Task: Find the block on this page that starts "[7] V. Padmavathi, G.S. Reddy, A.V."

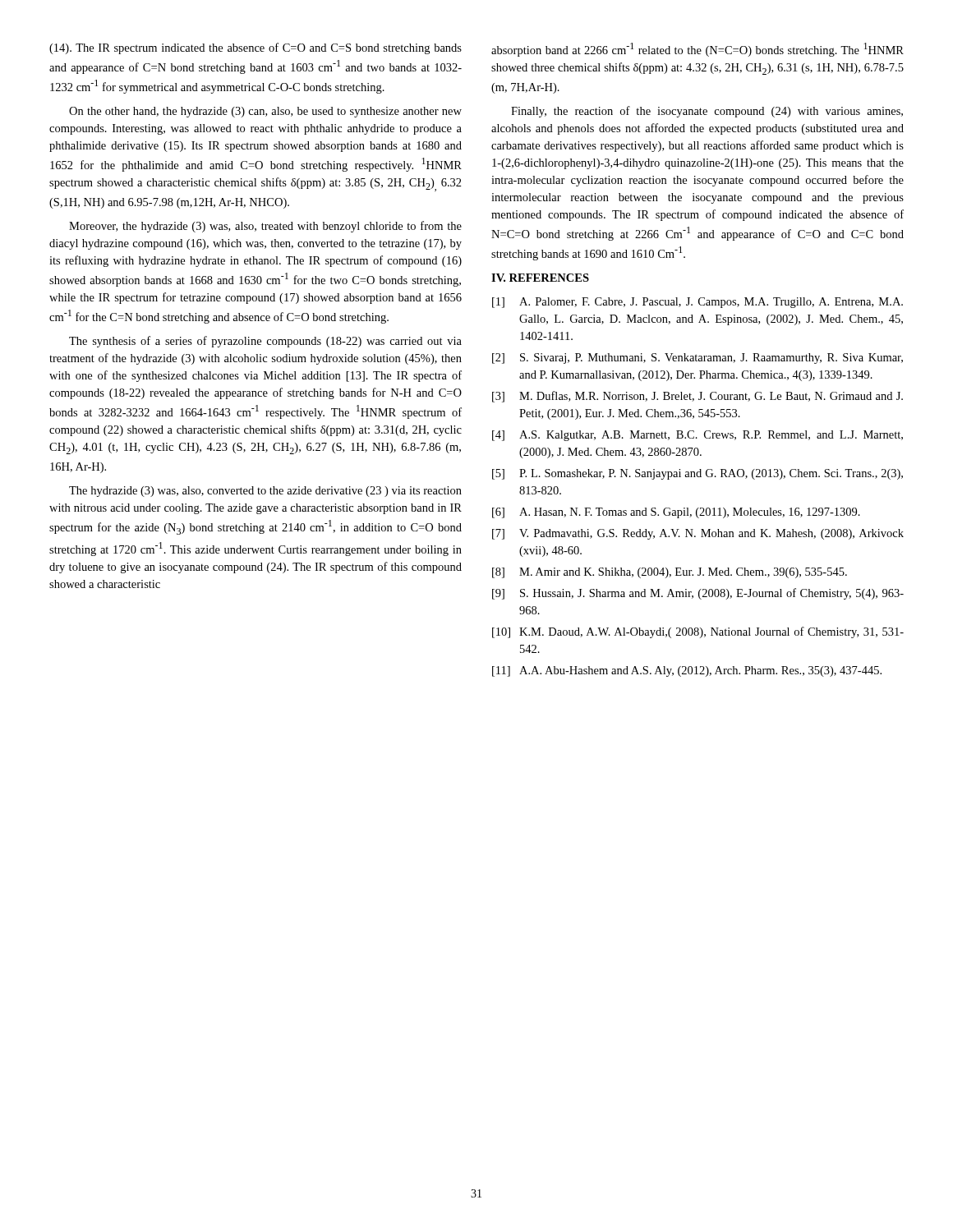Action: 698,542
